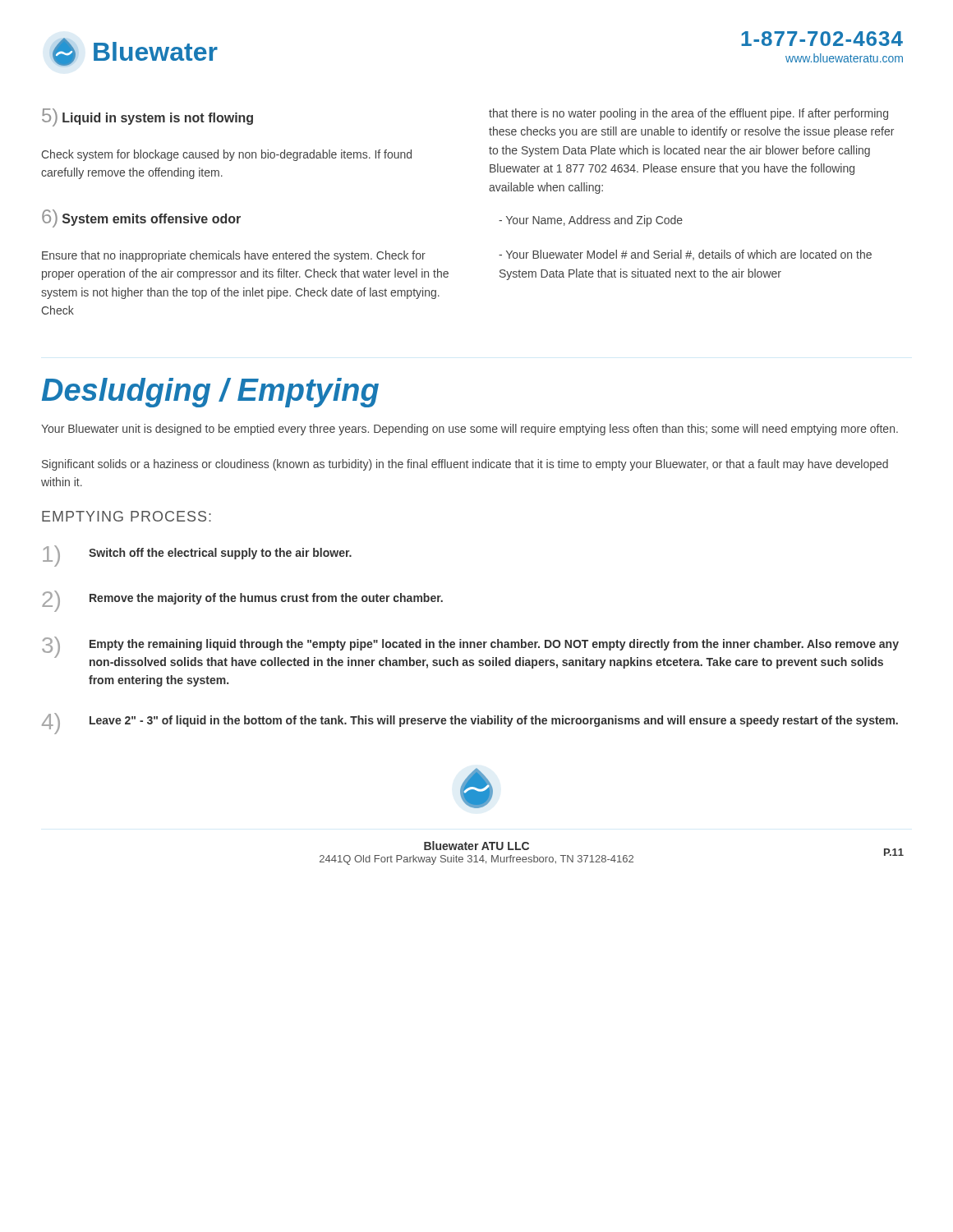The width and height of the screenshot is (953, 1232).
Task: Point to the block beginning "Ensure that no inappropriate chemicals have entered"
Action: click(245, 283)
